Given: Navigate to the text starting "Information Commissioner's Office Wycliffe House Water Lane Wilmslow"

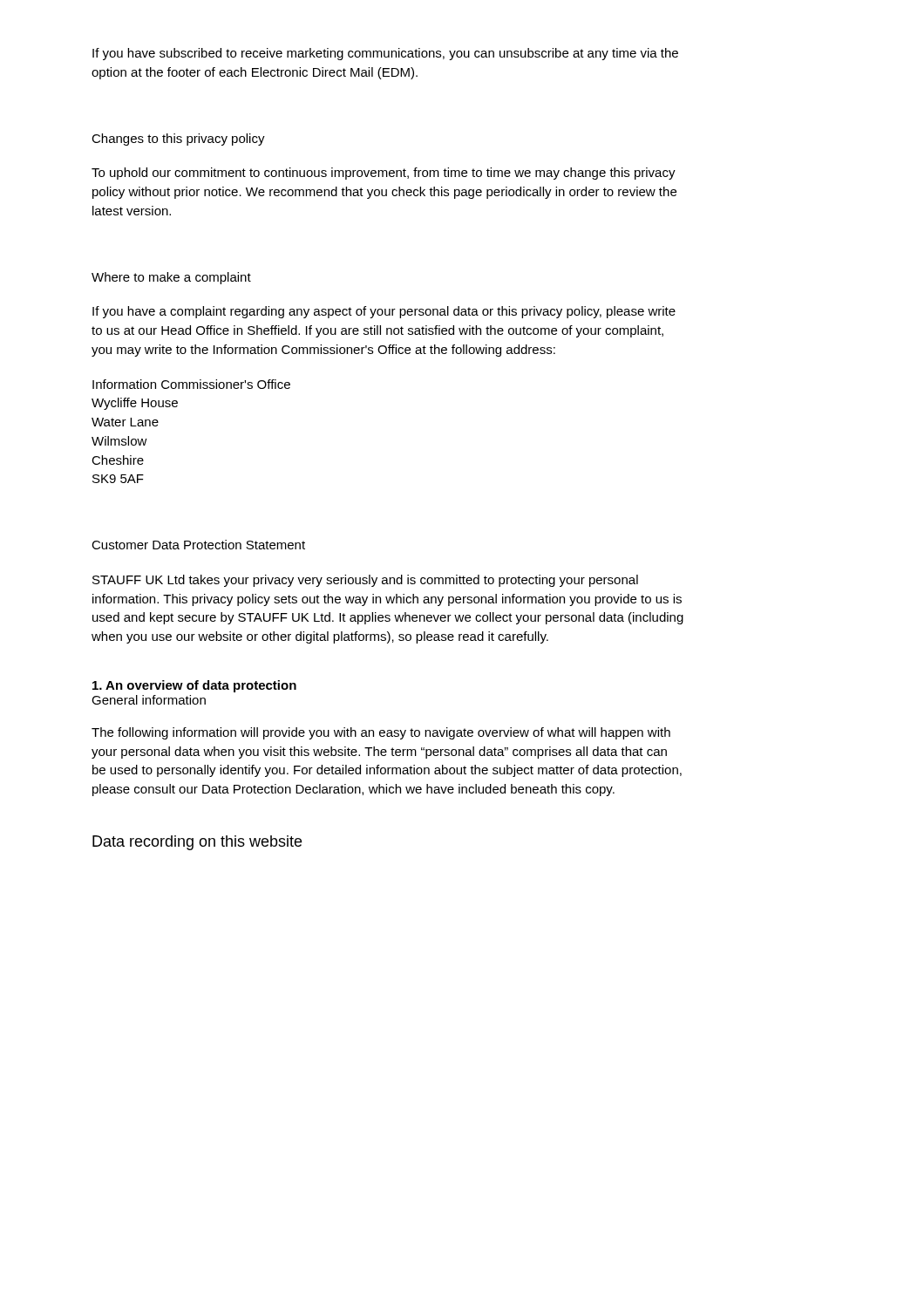Looking at the screenshot, I should pos(191,384).
